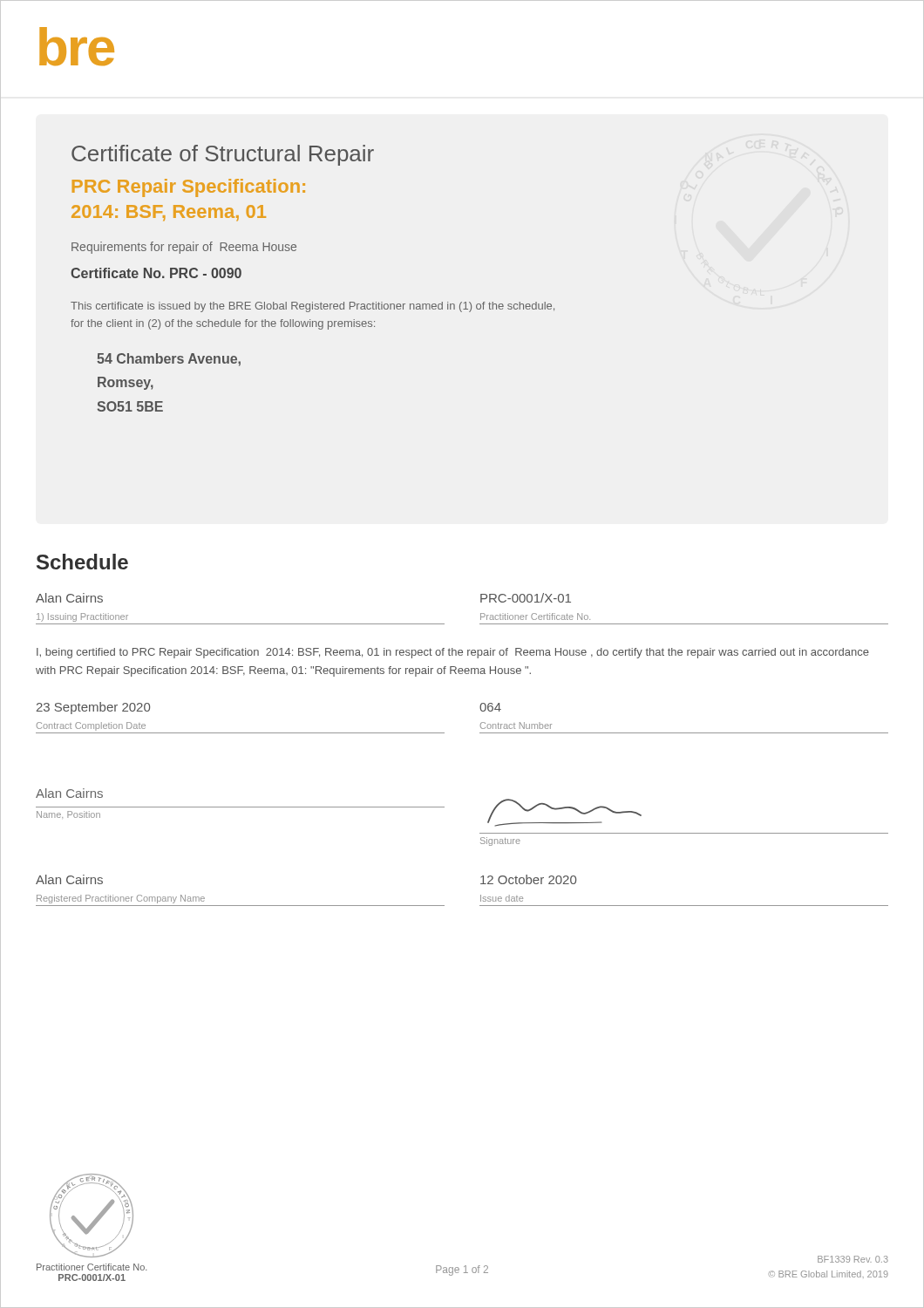The height and width of the screenshot is (1308, 924).
Task: Select the block starting "Alan Cairns 1)"
Action: (69, 598)
